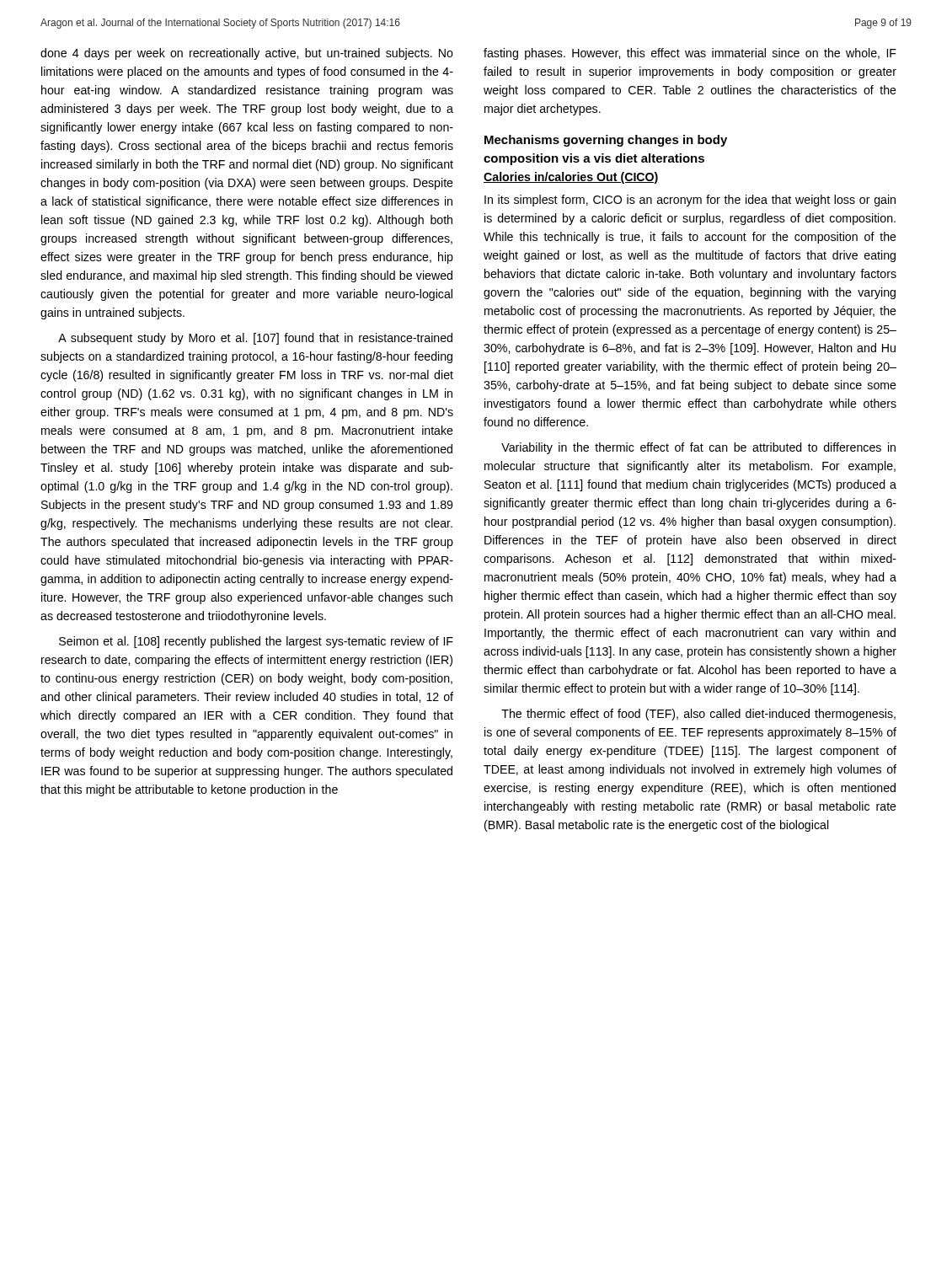Screen dimensions: 1264x952
Task: Find the text block containing "done 4 days per"
Action: [247, 421]
